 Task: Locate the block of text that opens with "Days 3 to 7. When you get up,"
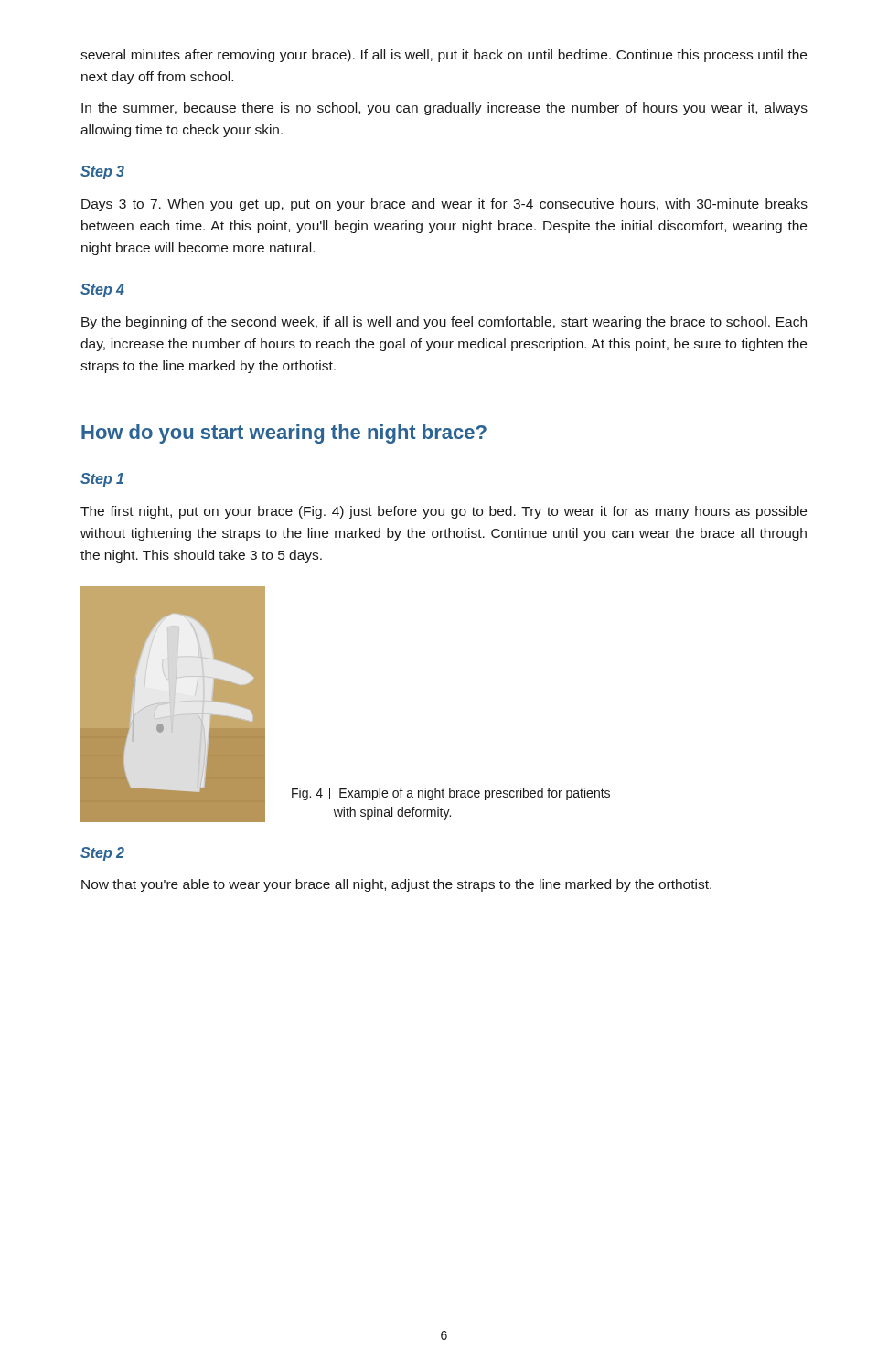tap(444, 226)
